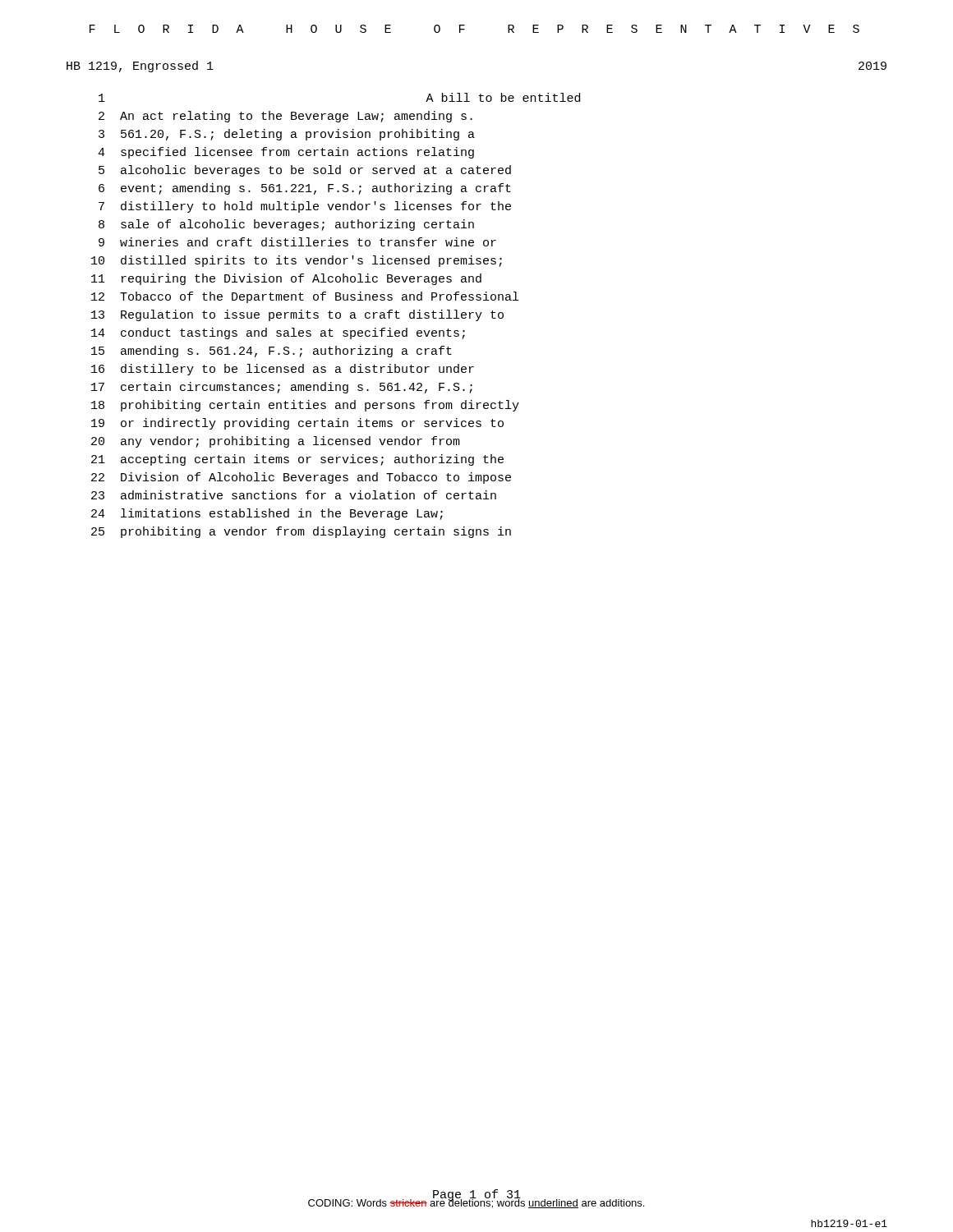Image resolution: width=953 pixels, height=1232 pixels.
Task: Select the text starting "23 administrative sanctions"
Action: pyautogui.click(x=476, y=497)
